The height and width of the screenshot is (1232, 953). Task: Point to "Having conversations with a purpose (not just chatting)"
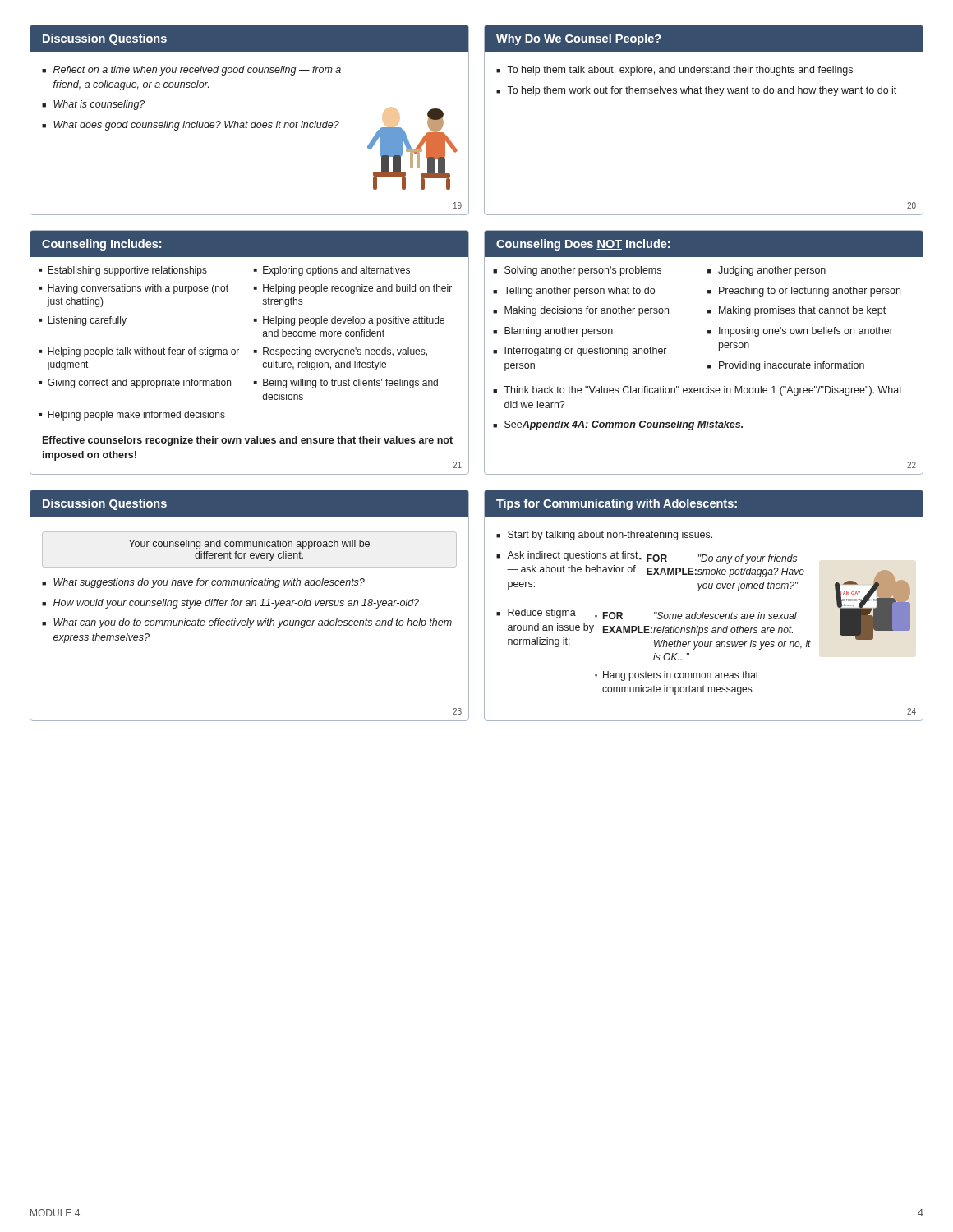[x=138, y=295]
